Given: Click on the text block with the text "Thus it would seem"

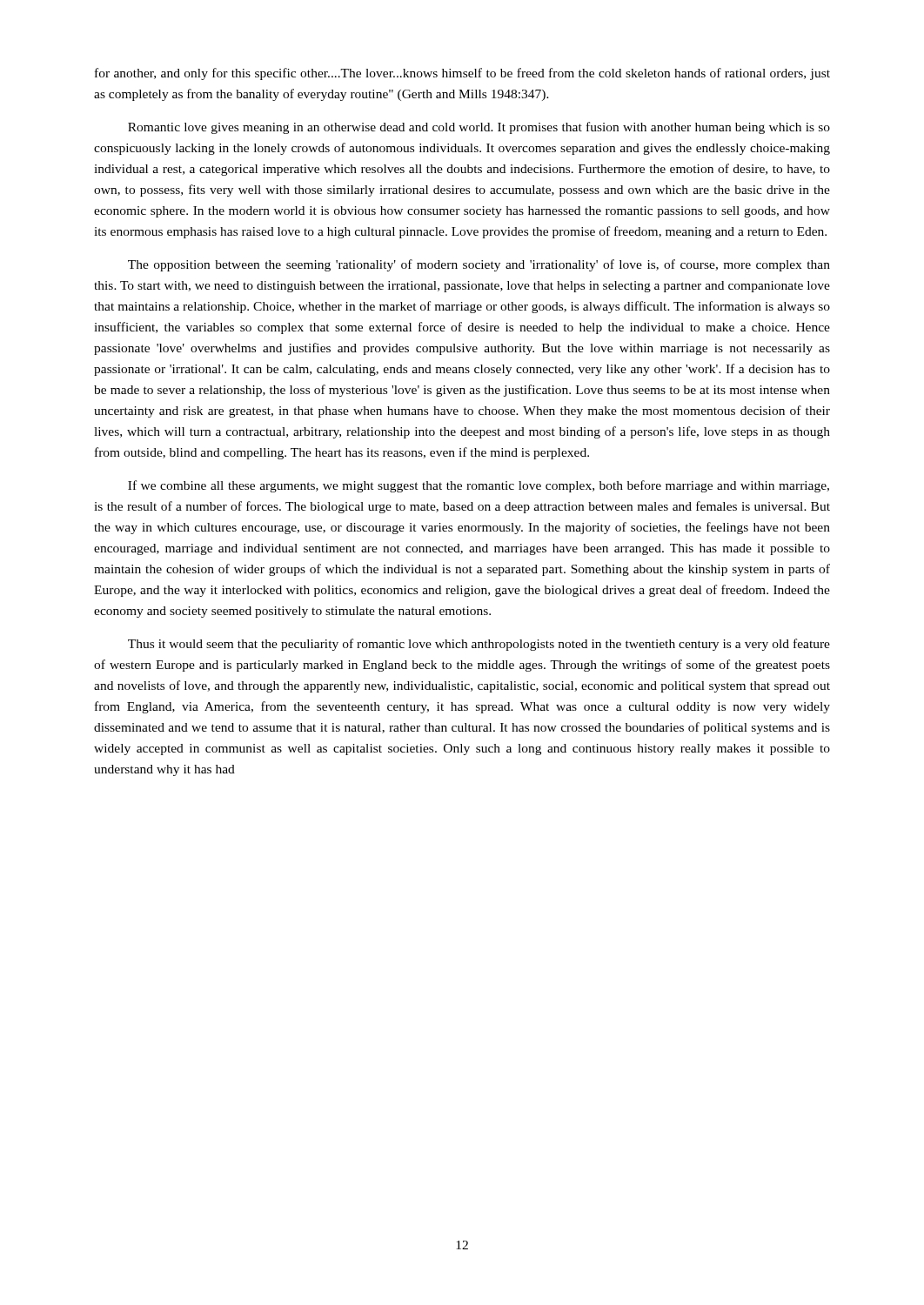Looking at the screenshot, I should (x=462, y=707).
